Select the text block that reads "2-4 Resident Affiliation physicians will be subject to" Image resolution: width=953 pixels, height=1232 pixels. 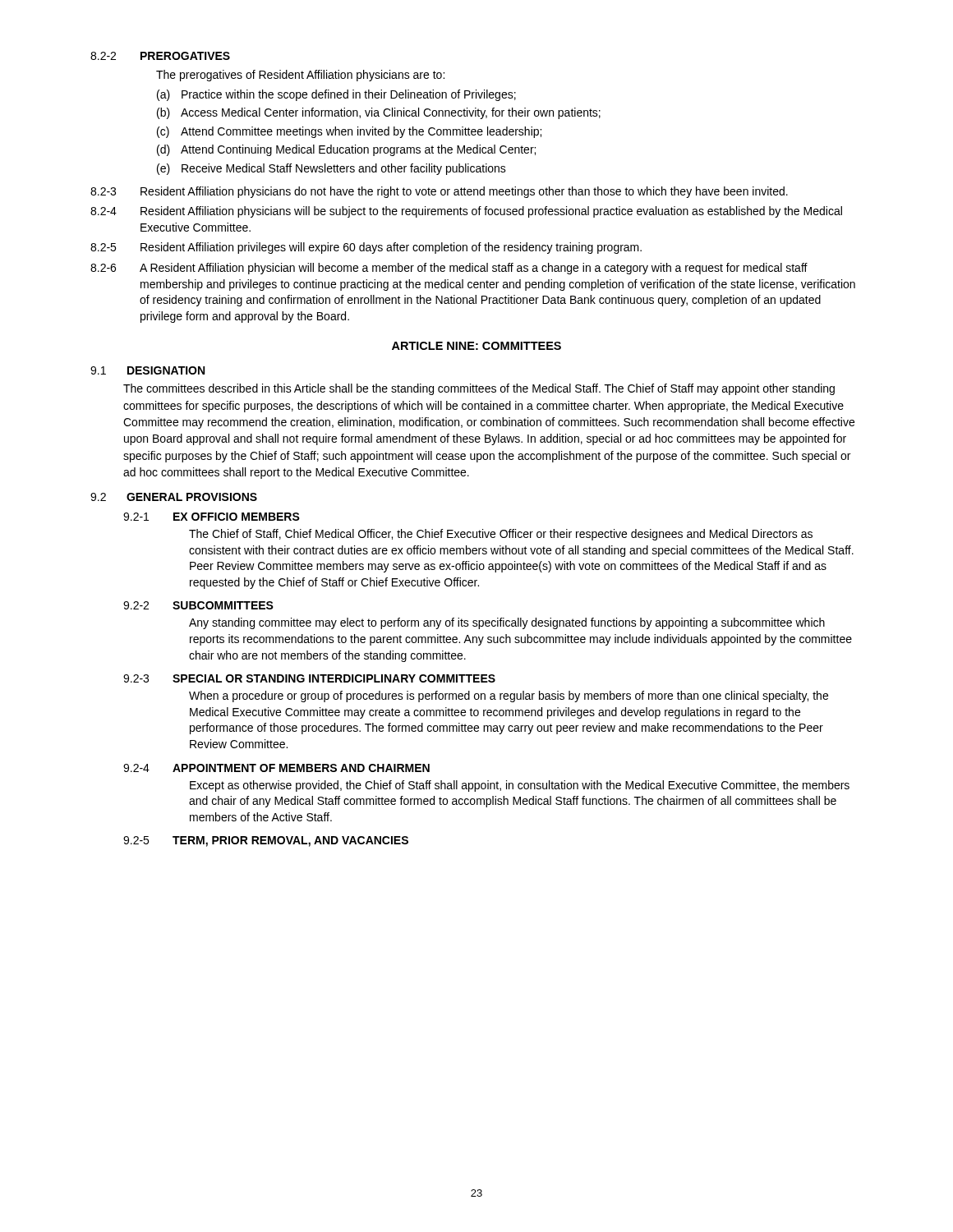click(476, 220)
